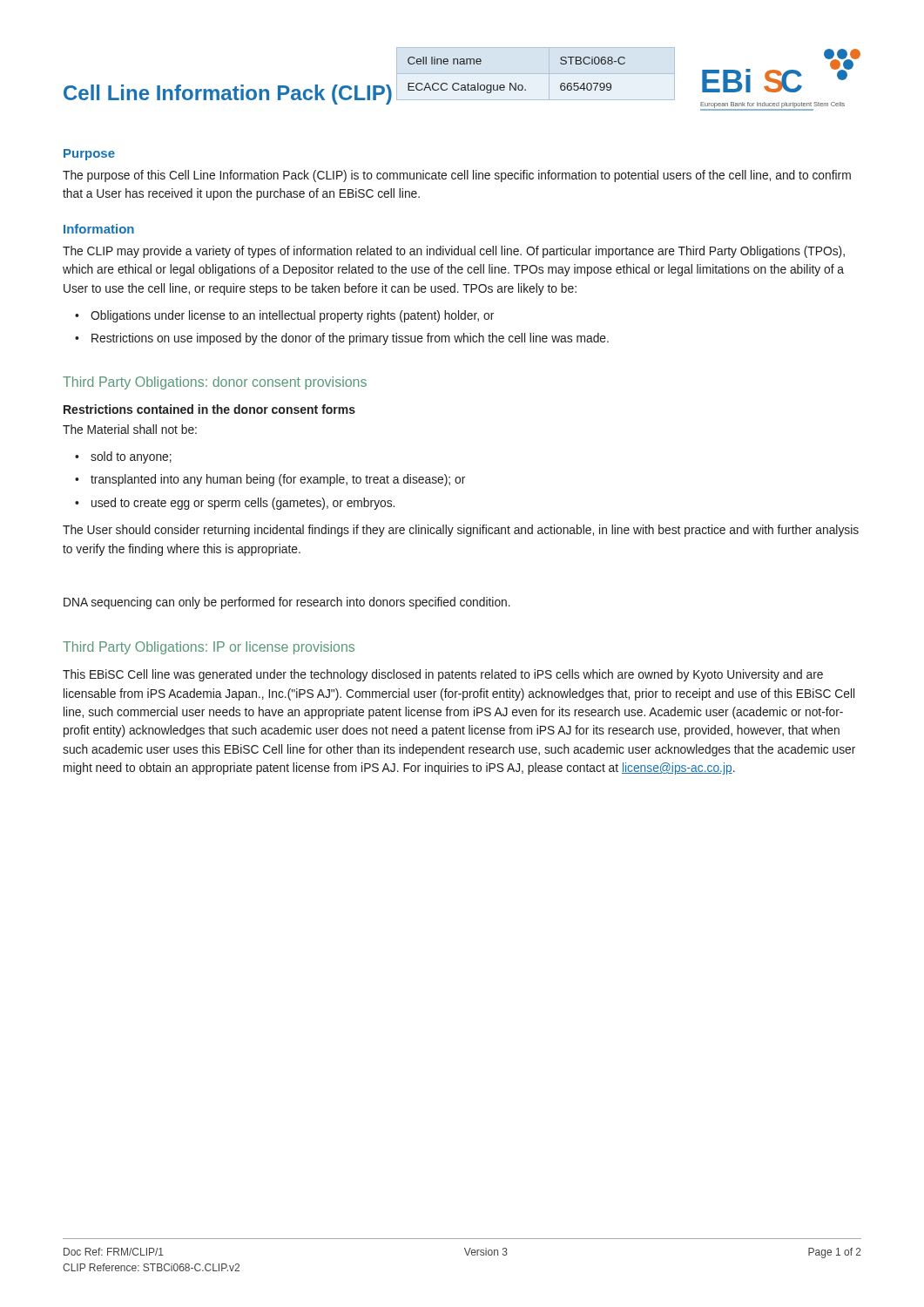The image size is (924, 1307).
Task: Point to the element starting "The CLIP may provide a"
Action: [454, 270]
